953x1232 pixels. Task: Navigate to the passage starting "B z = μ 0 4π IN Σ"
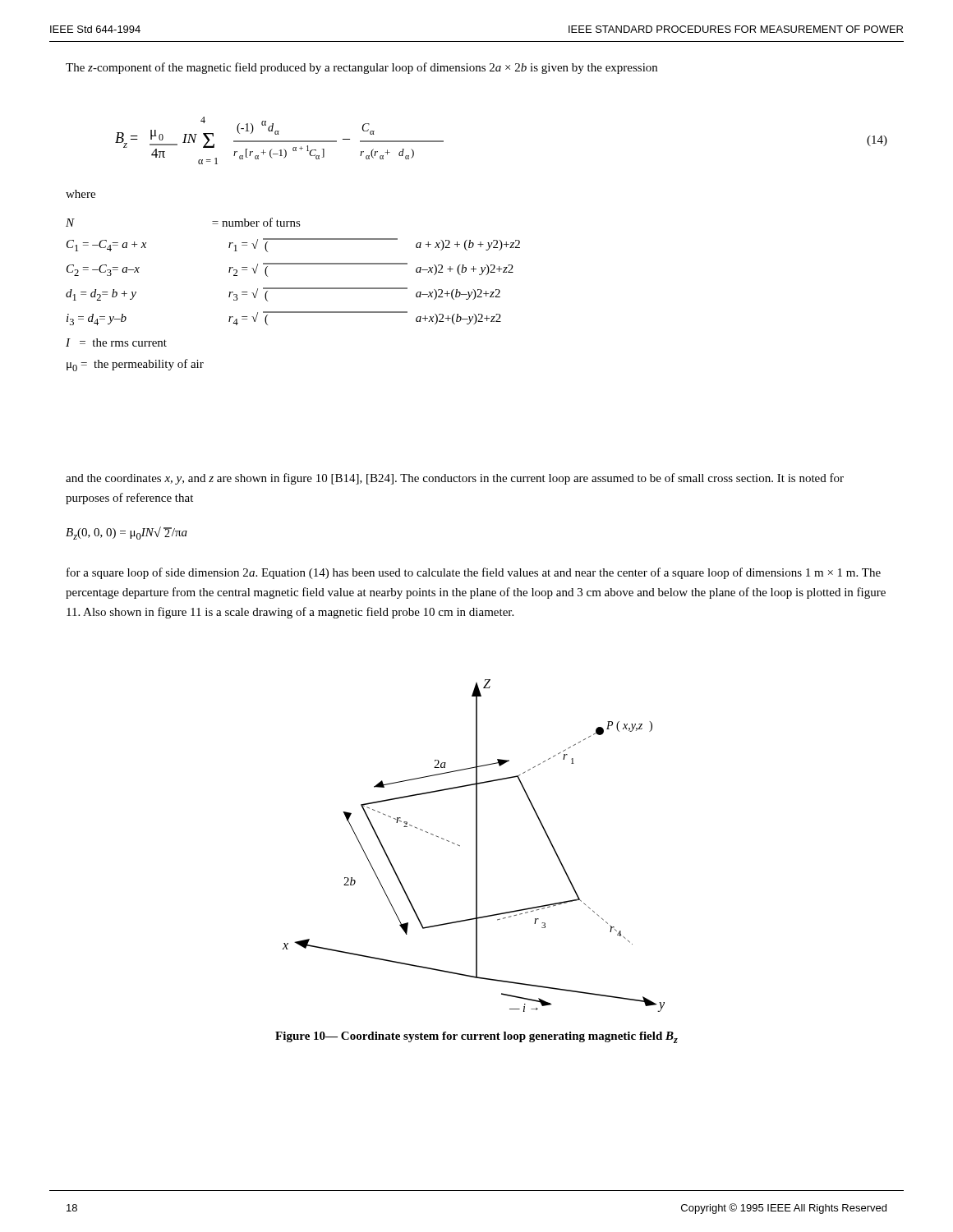(285, 141)
